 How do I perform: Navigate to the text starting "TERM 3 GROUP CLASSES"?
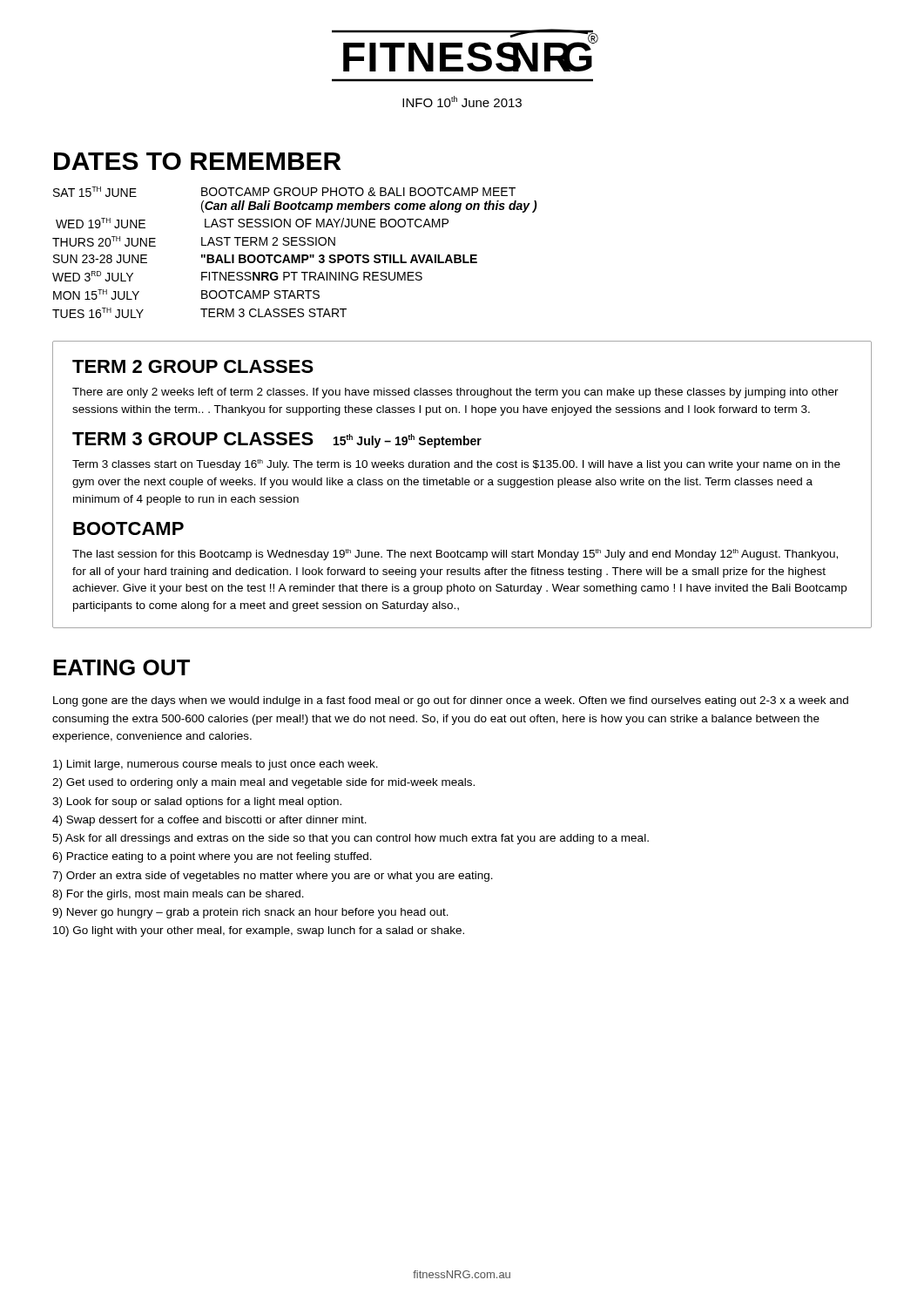pos(193,439)
